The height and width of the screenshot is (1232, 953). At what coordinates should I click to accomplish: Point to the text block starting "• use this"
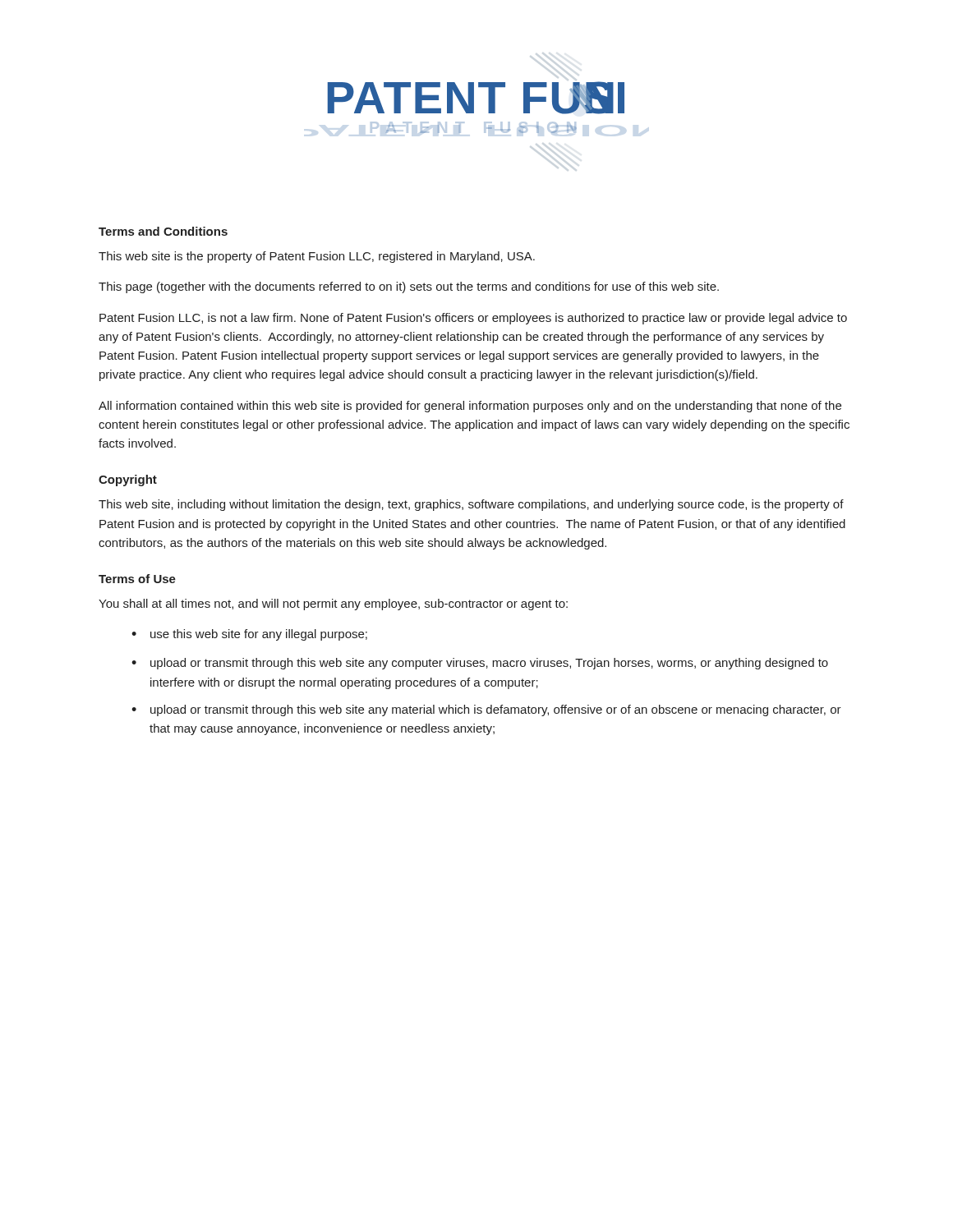point(250,635)
